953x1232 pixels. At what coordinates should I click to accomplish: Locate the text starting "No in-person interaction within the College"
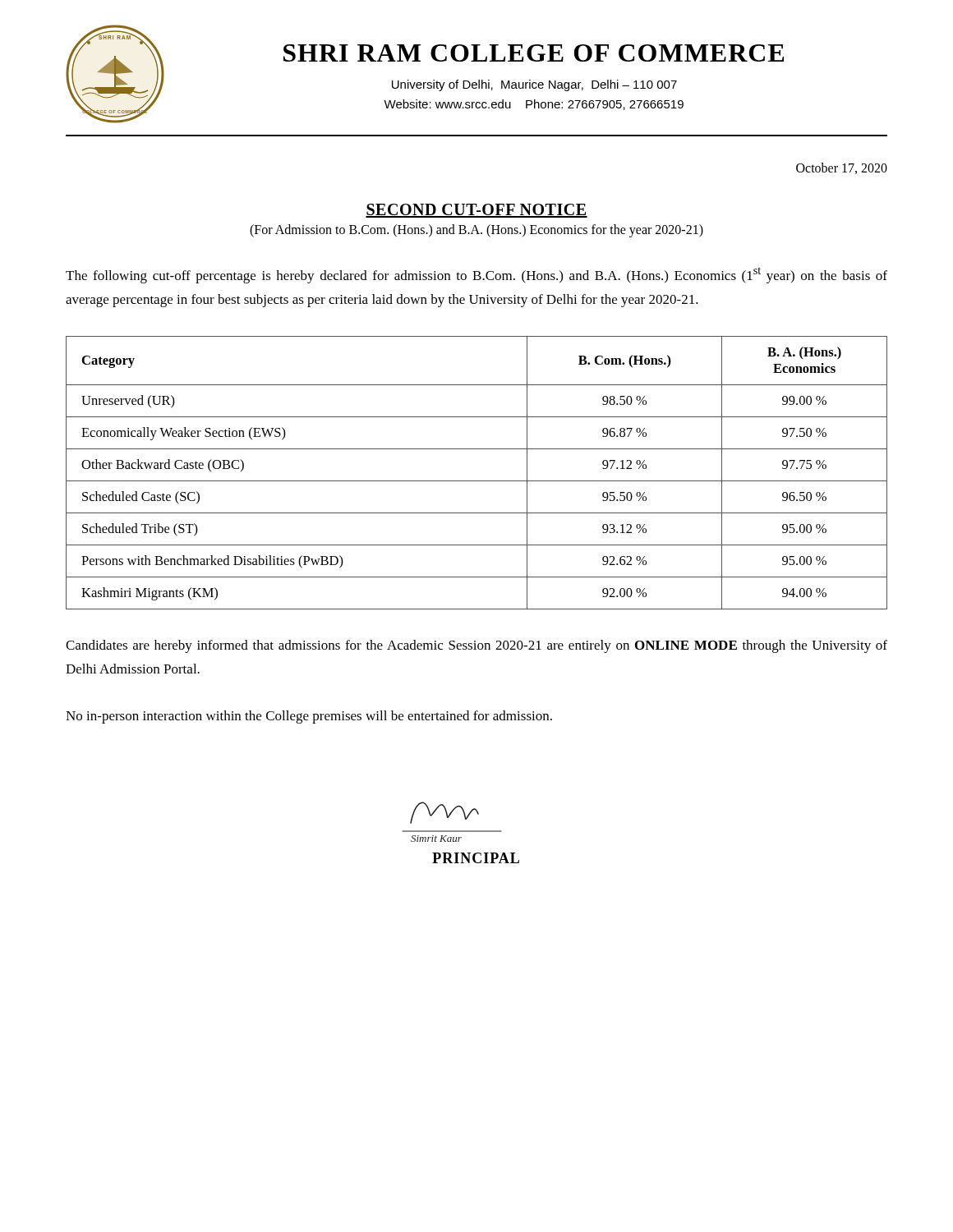click(309, 716)
